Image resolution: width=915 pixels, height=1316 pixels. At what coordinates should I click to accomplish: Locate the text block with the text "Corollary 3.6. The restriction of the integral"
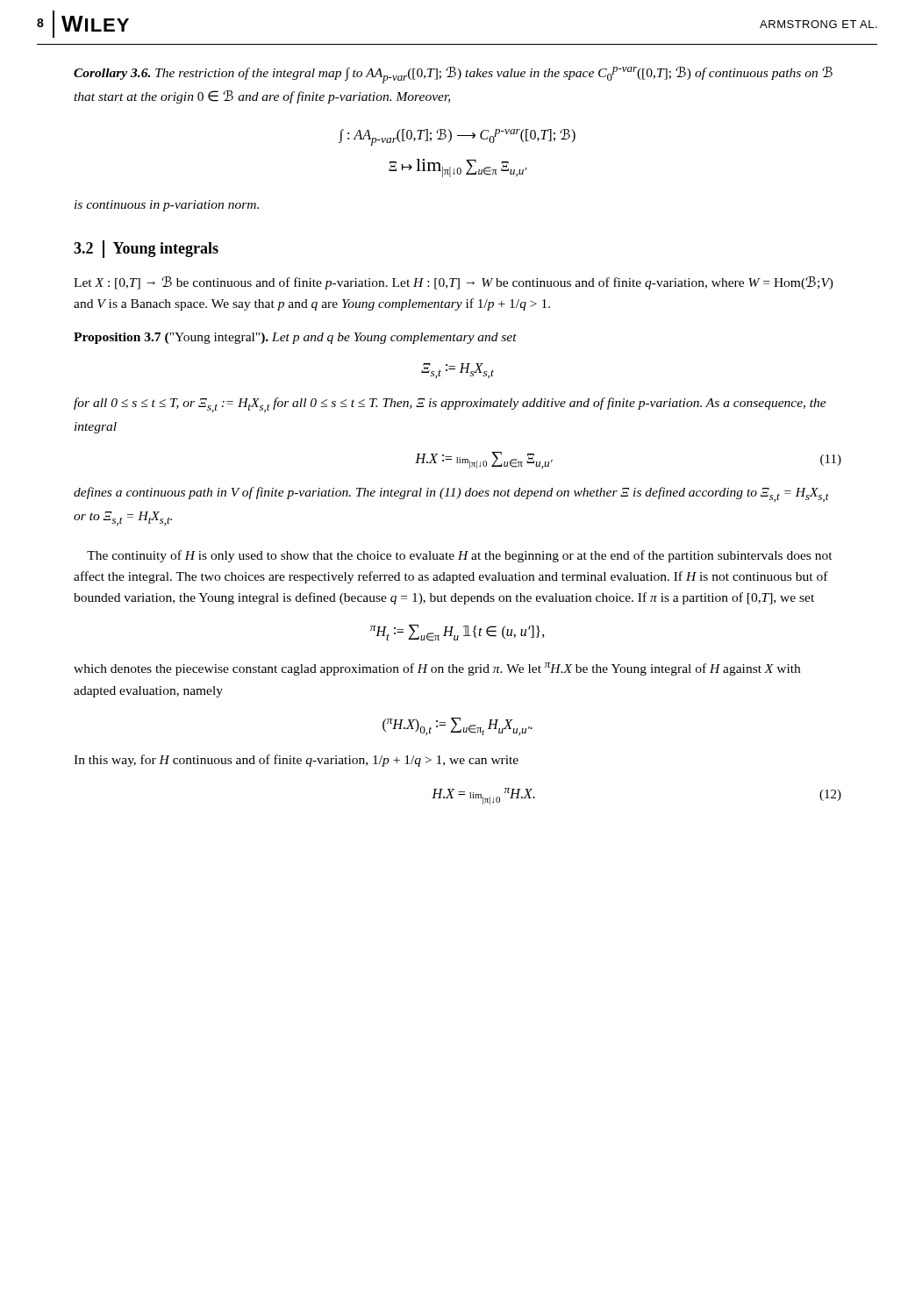click(453, 83)
